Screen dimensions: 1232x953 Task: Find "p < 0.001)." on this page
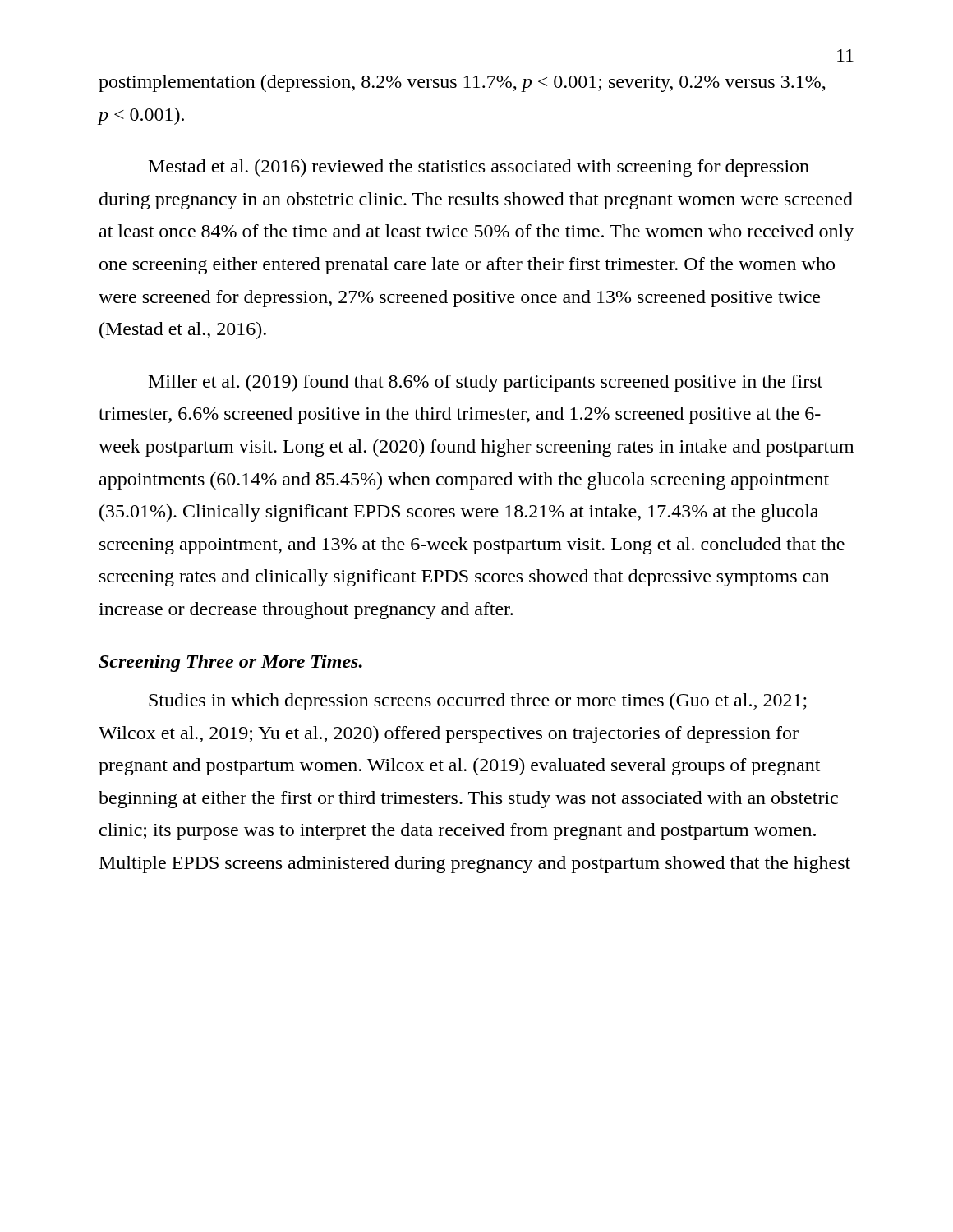click(142, 114)
